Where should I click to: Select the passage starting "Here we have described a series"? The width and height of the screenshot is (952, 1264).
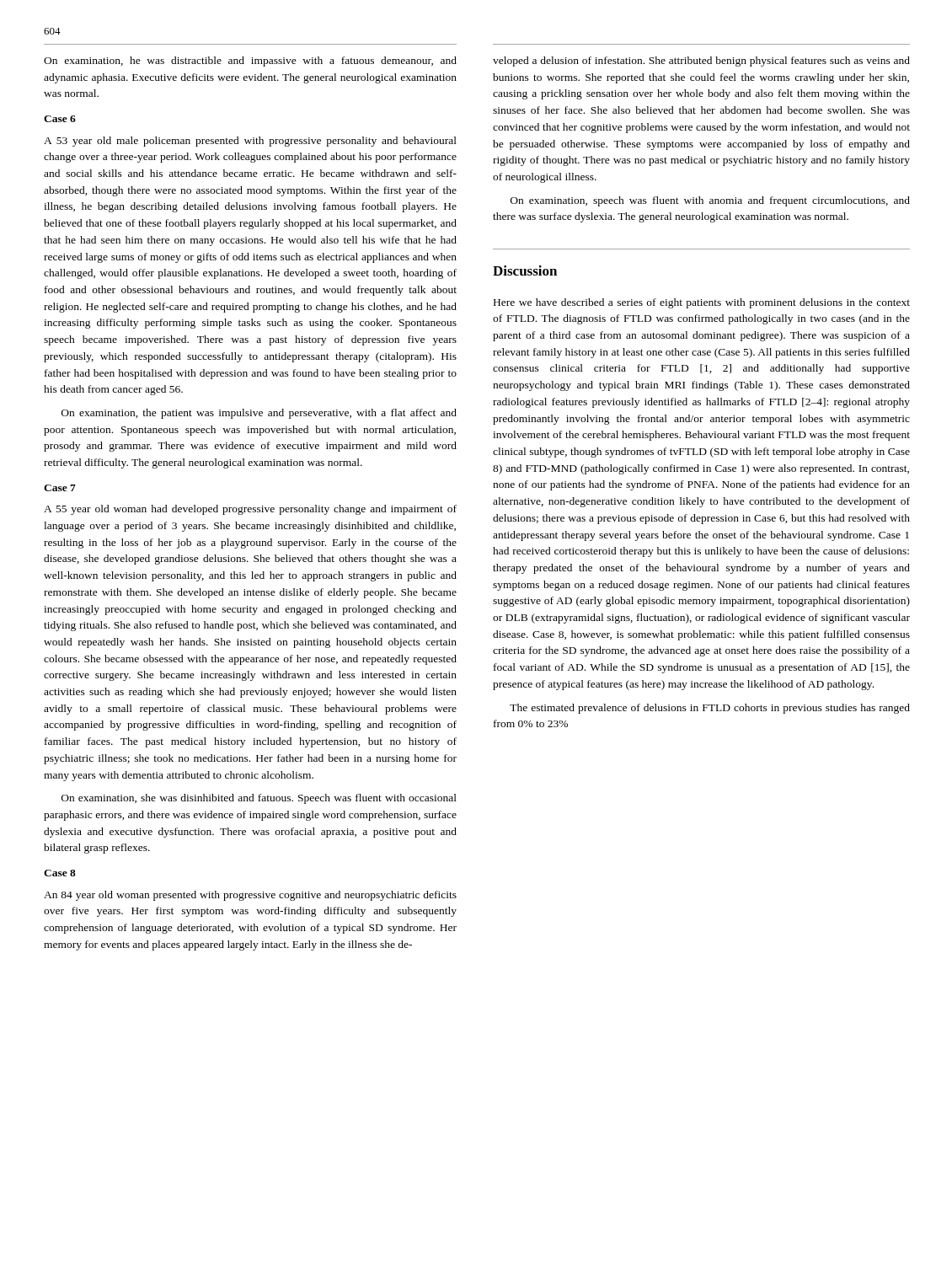(x=701, y=513)
